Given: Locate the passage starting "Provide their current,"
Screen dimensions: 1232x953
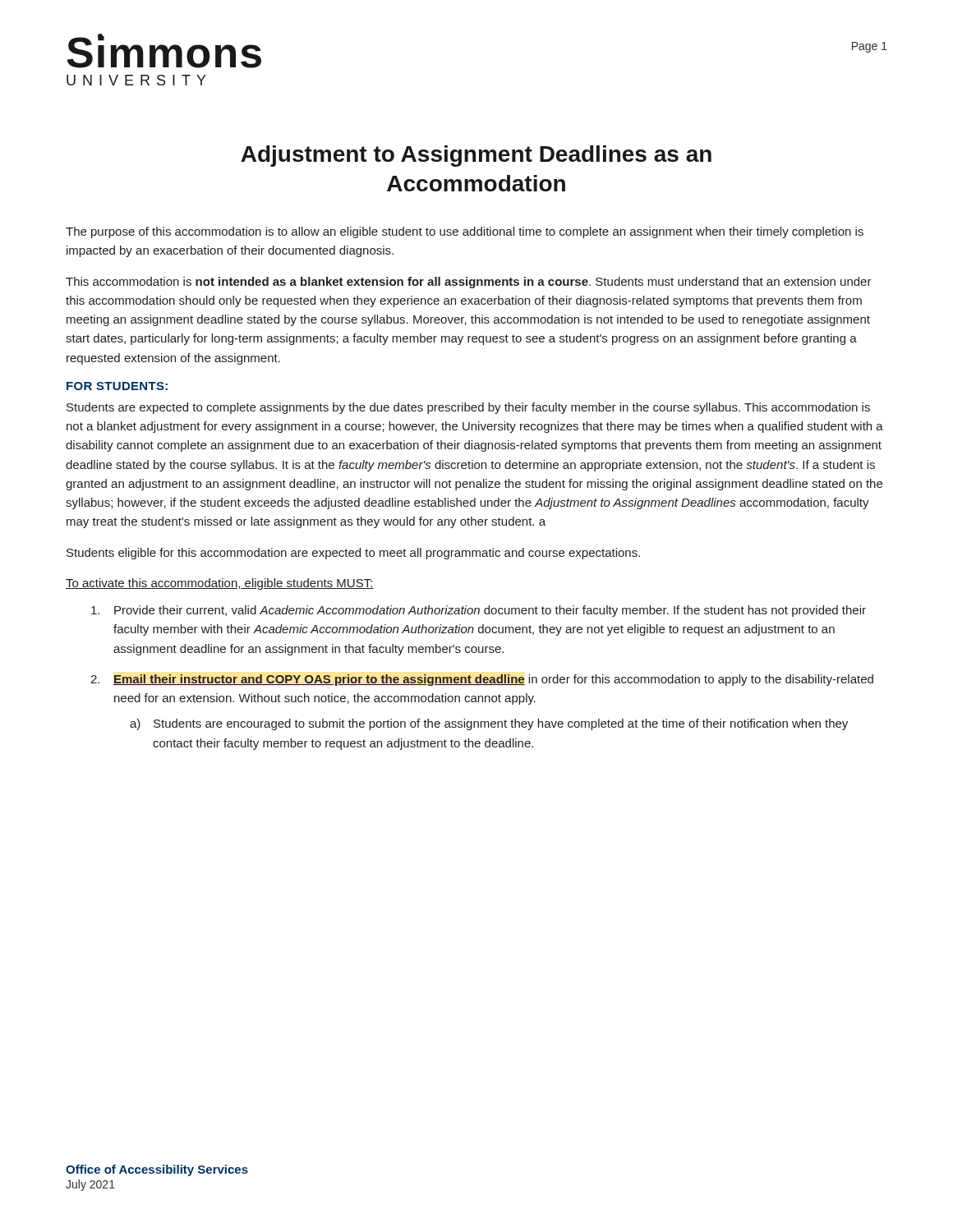Looking at the screenshot, I should click(489, 629).
